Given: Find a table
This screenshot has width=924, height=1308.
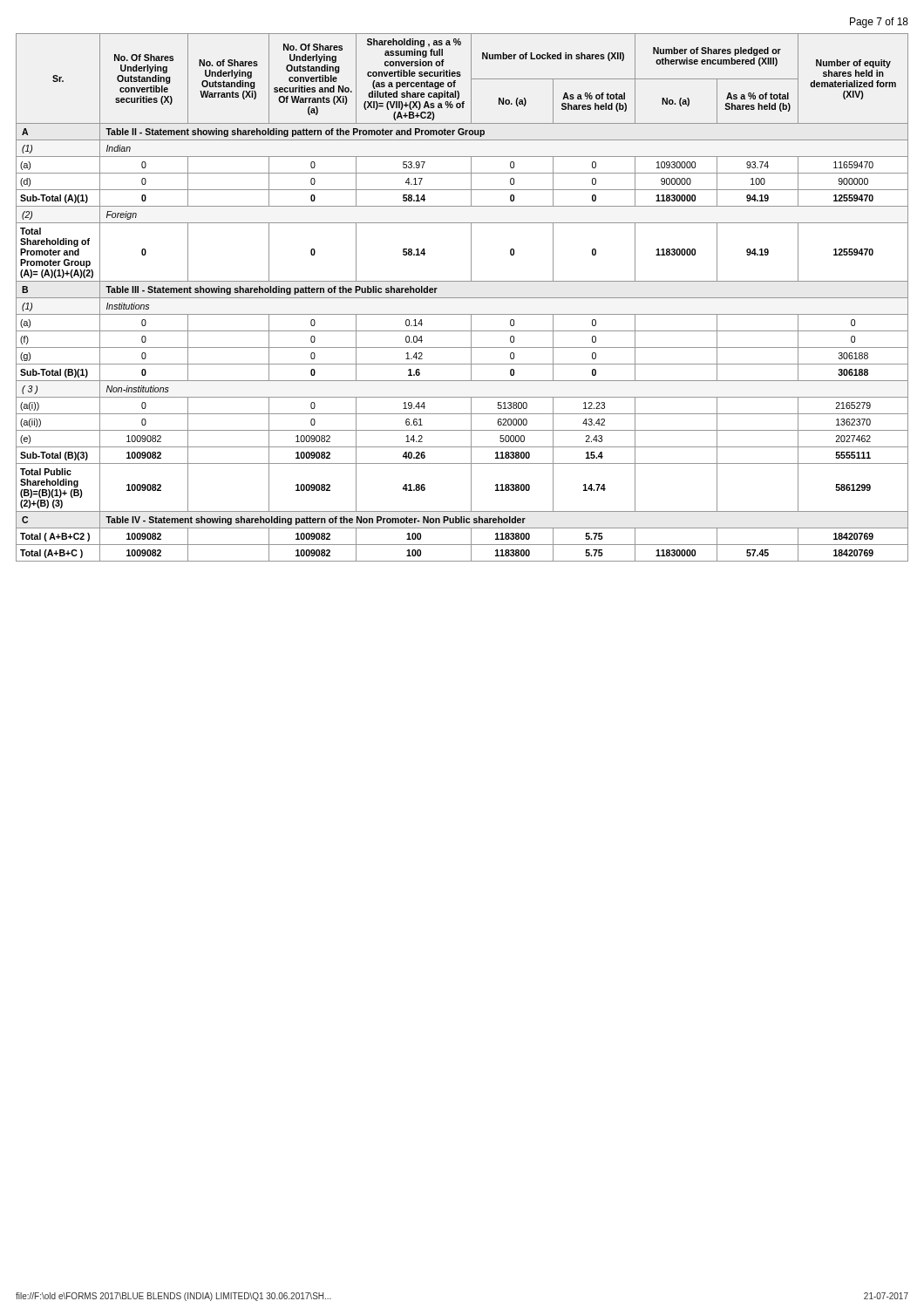Looking at the screenshot, I should [x=462, y=297].
